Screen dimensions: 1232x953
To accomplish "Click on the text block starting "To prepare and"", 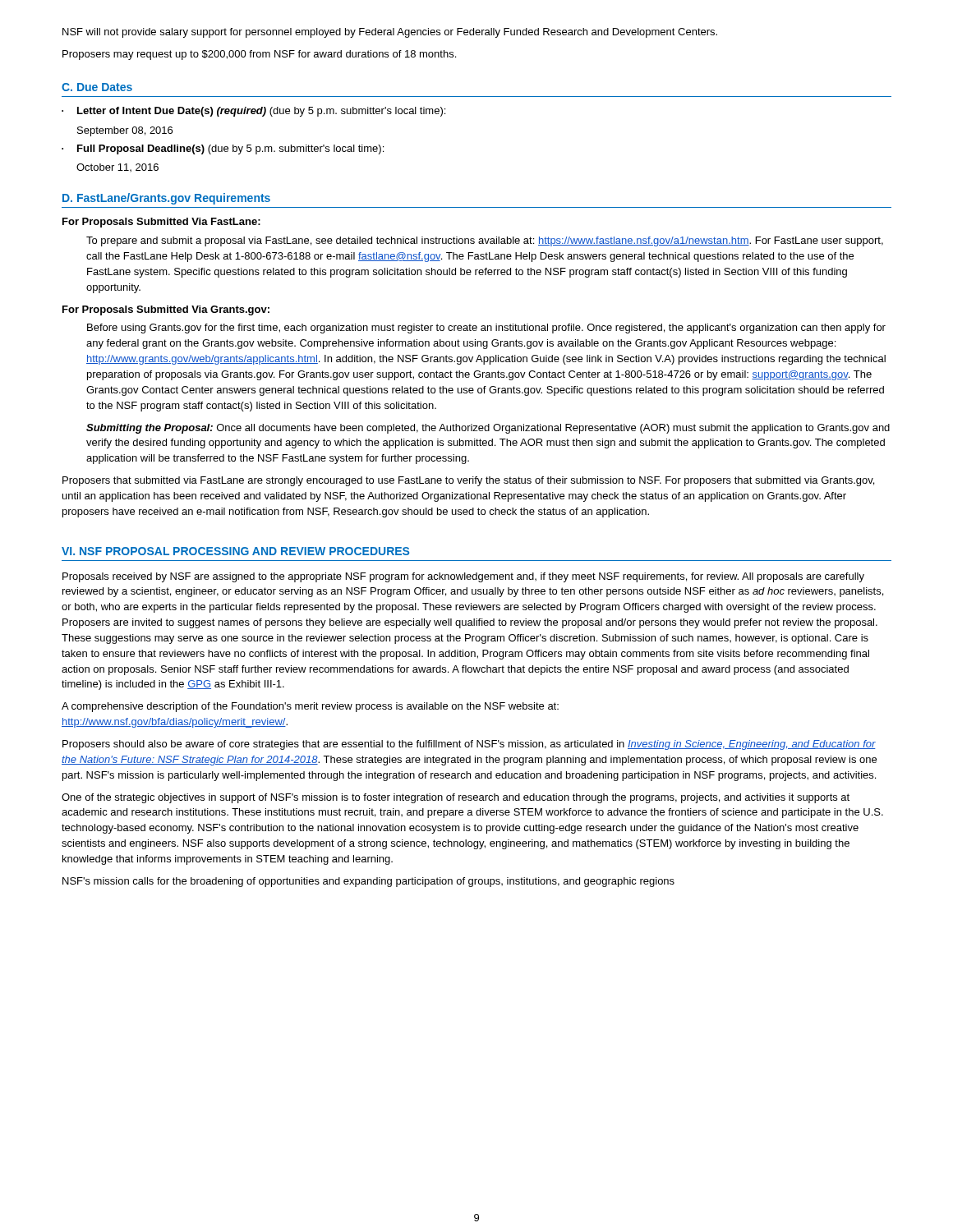I will coord(485,264).
